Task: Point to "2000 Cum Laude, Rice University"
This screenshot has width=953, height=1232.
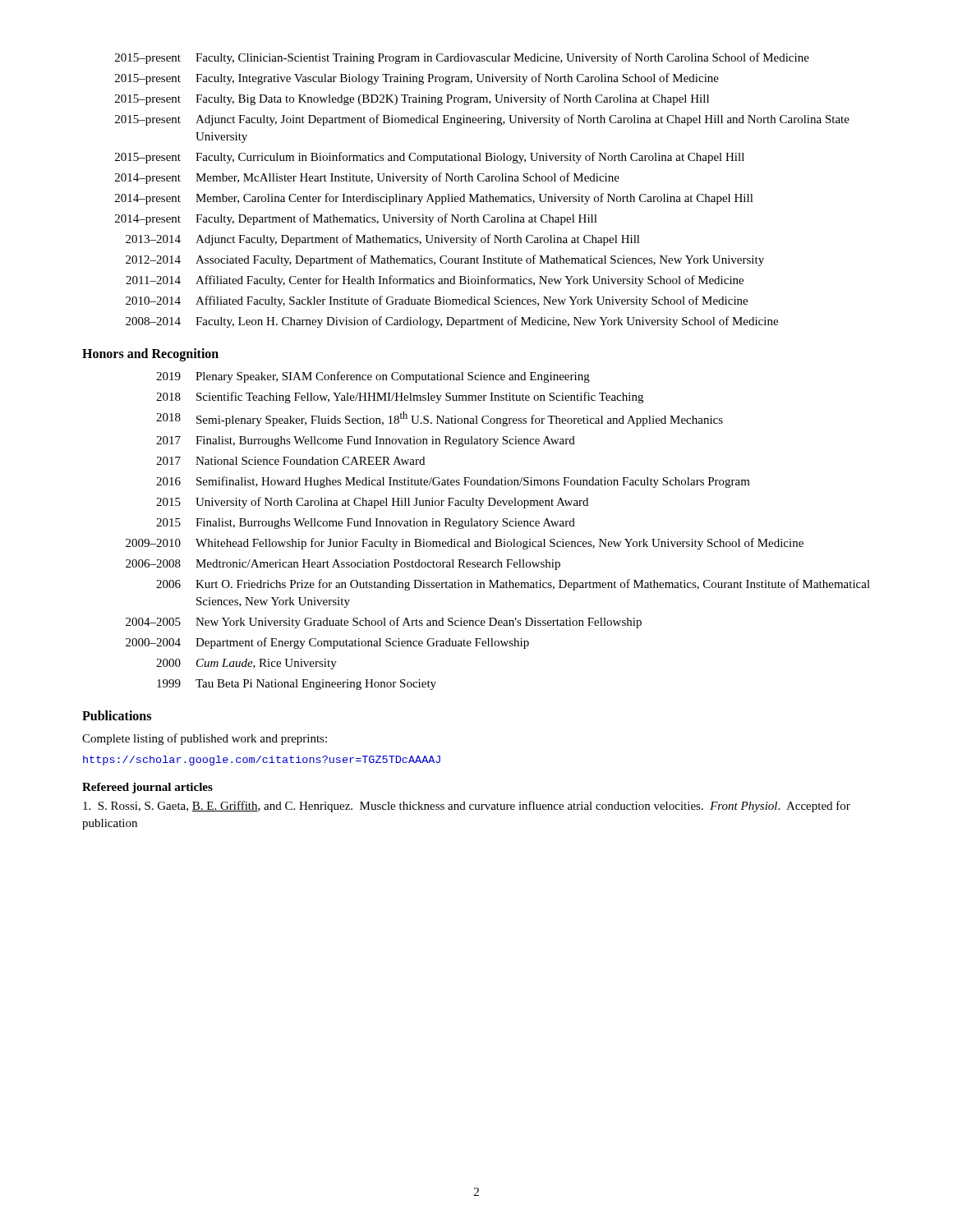Action: (x=246, y=664)
